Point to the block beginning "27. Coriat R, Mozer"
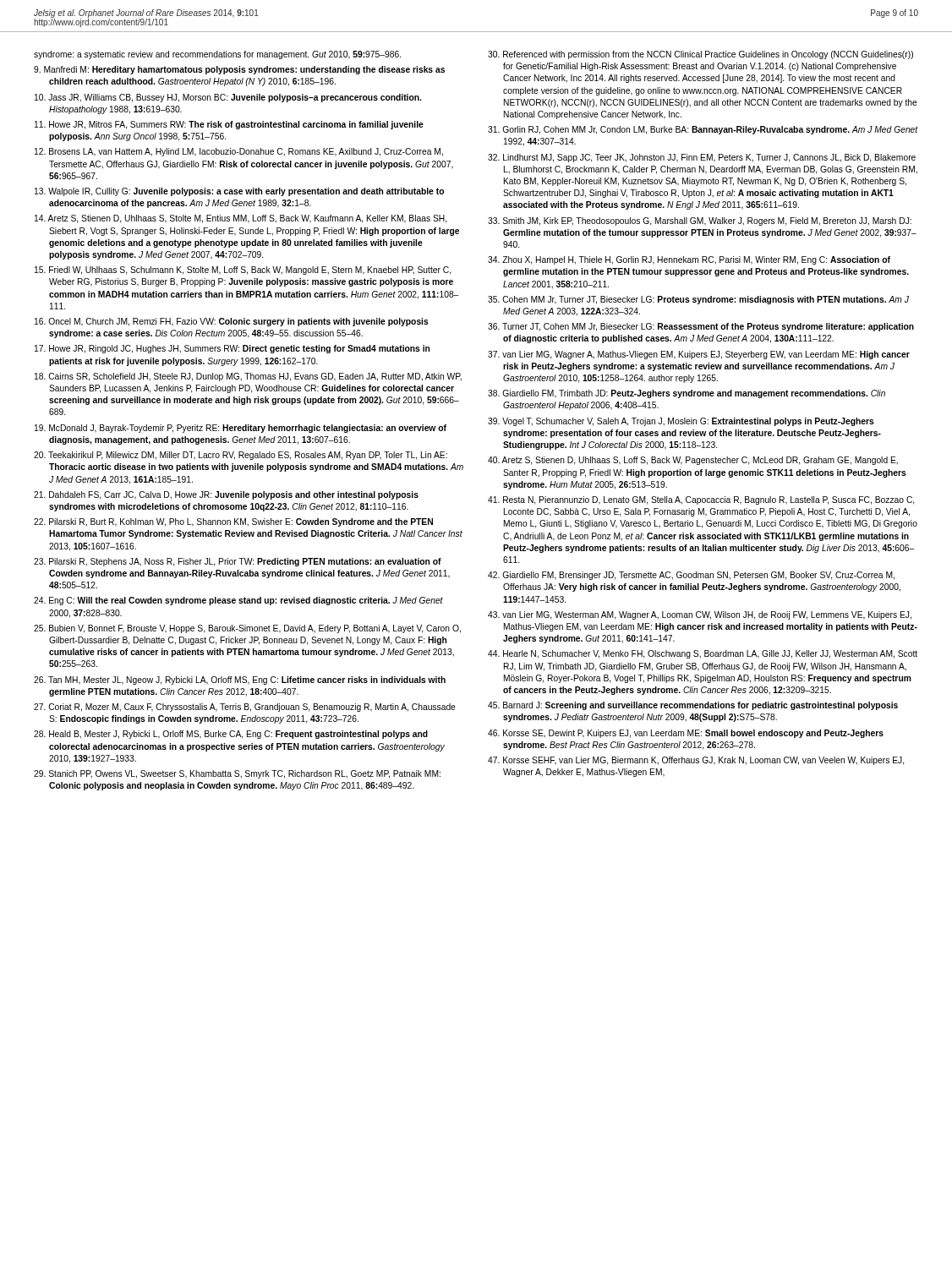 coord(245,713)
